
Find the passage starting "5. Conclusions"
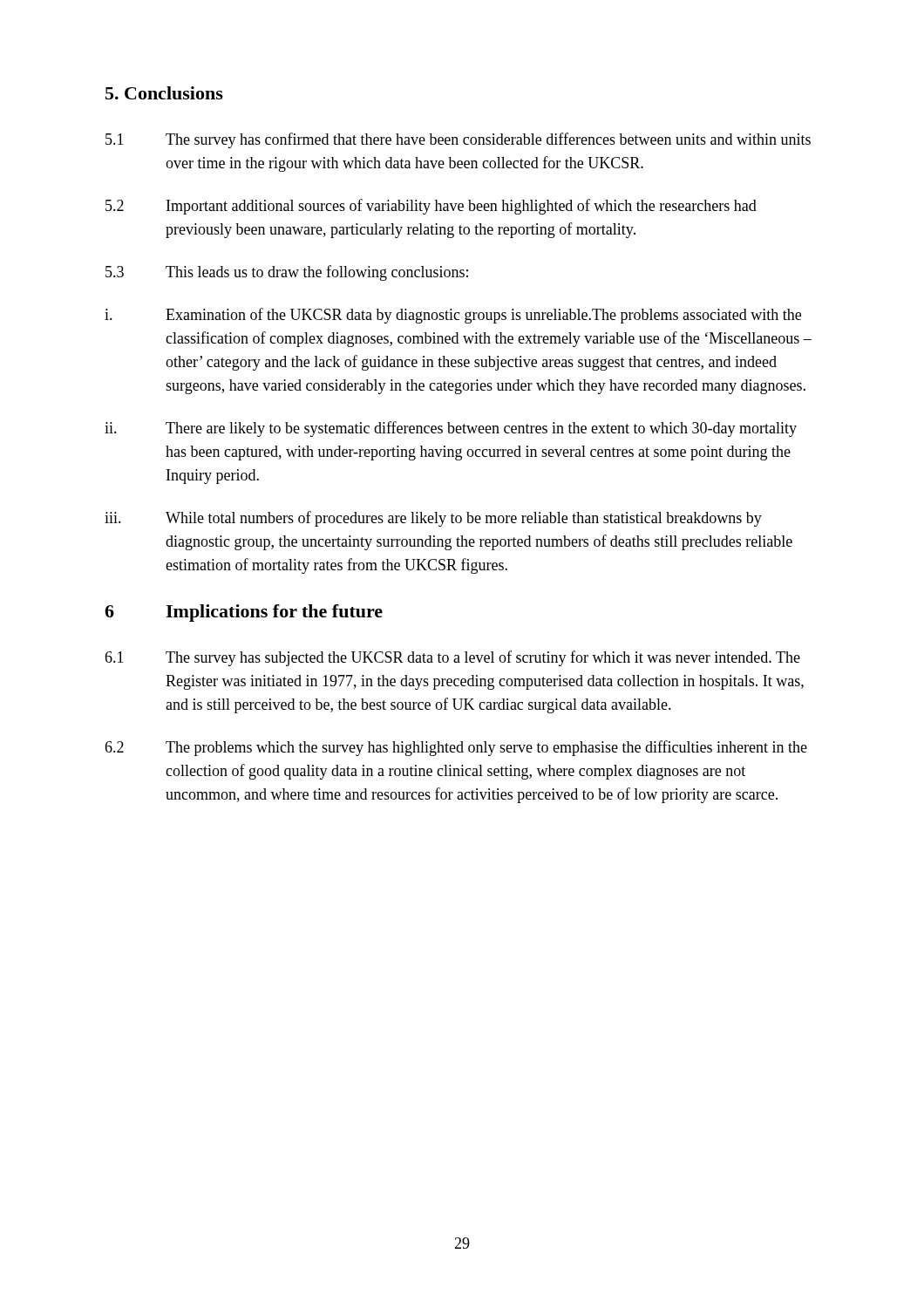(164, 93)
